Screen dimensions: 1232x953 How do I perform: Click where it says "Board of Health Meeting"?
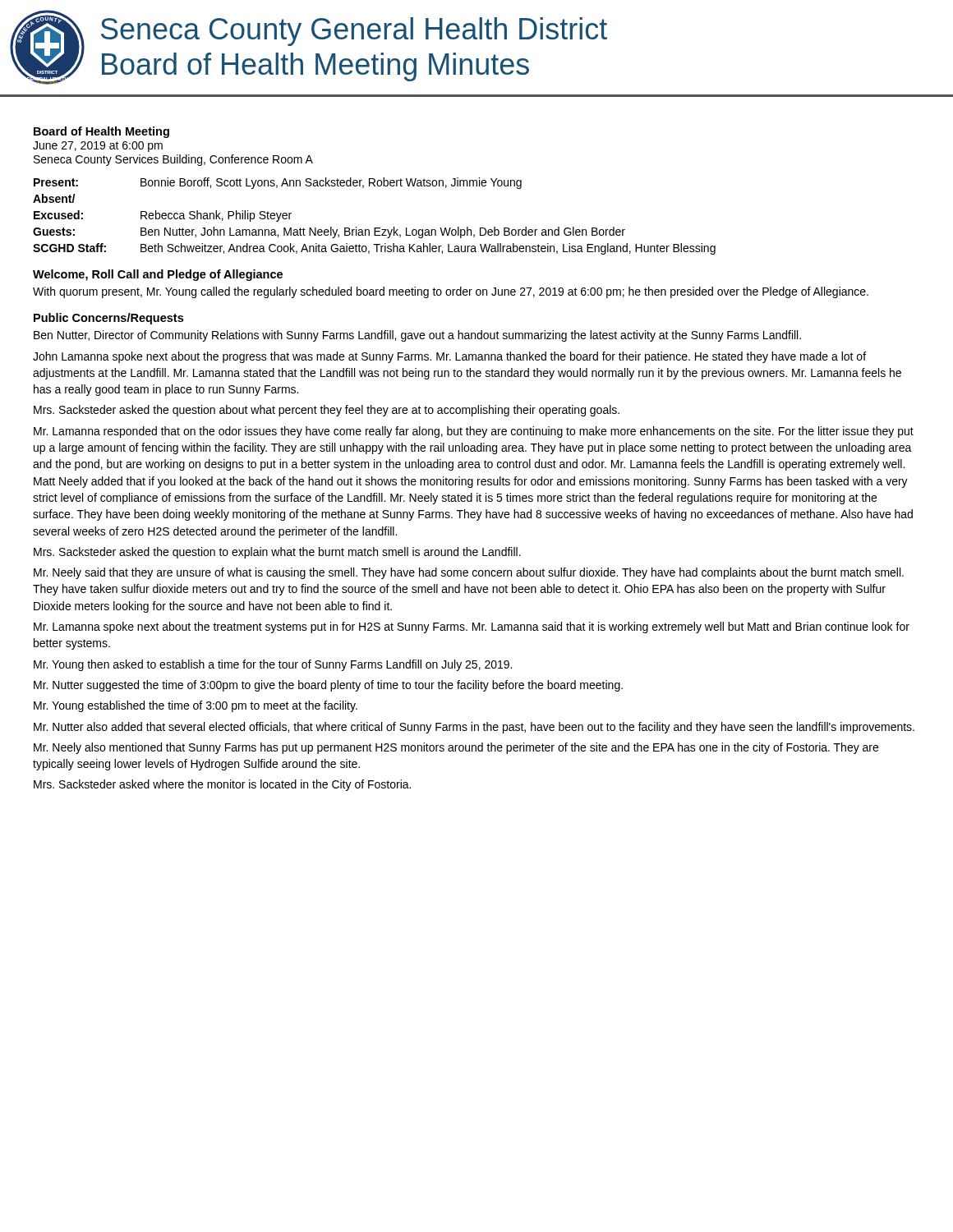pyautogui.click(x=101, y=131)
